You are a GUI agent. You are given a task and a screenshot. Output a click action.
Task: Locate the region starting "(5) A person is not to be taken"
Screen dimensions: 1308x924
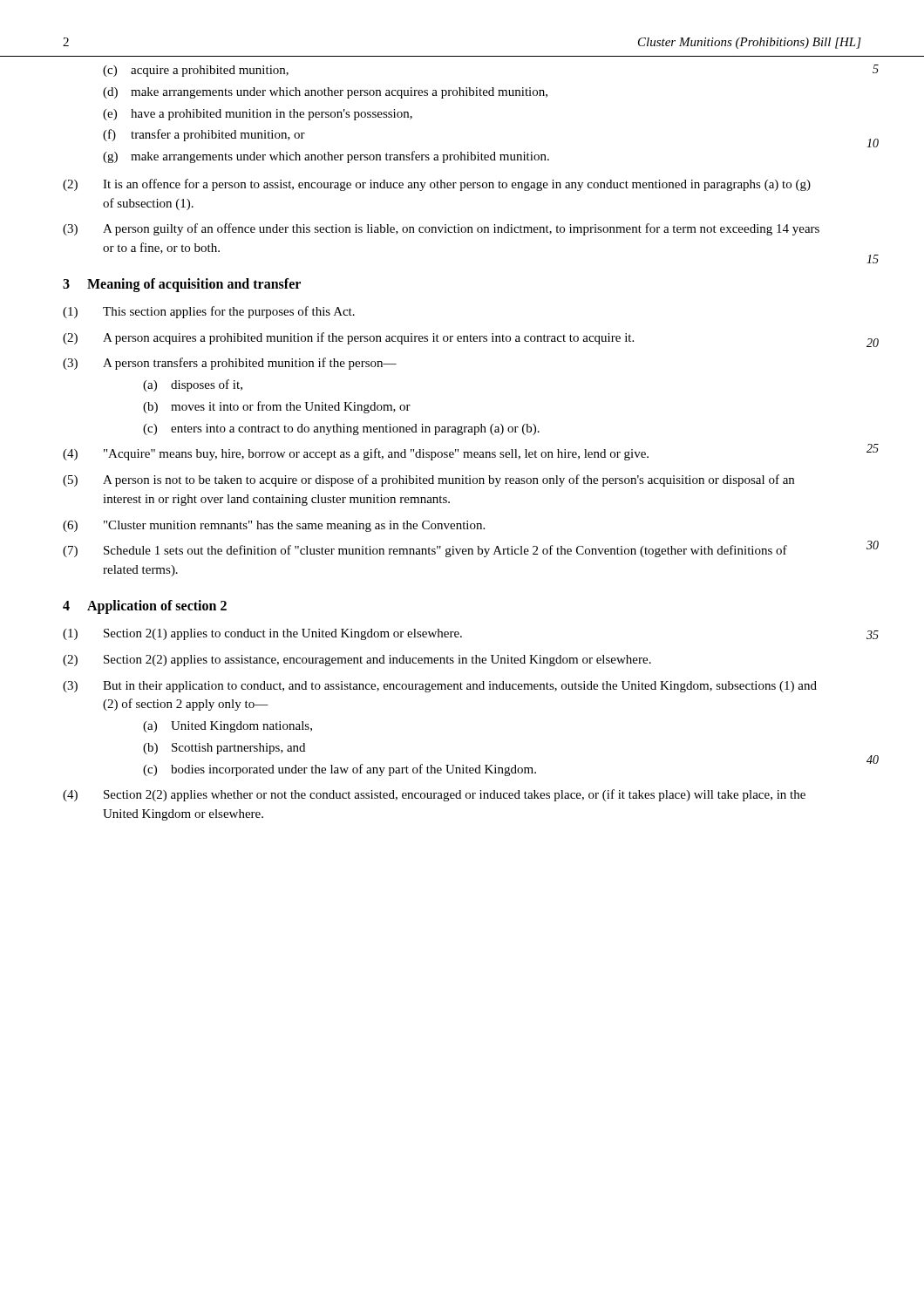(442, 490)
